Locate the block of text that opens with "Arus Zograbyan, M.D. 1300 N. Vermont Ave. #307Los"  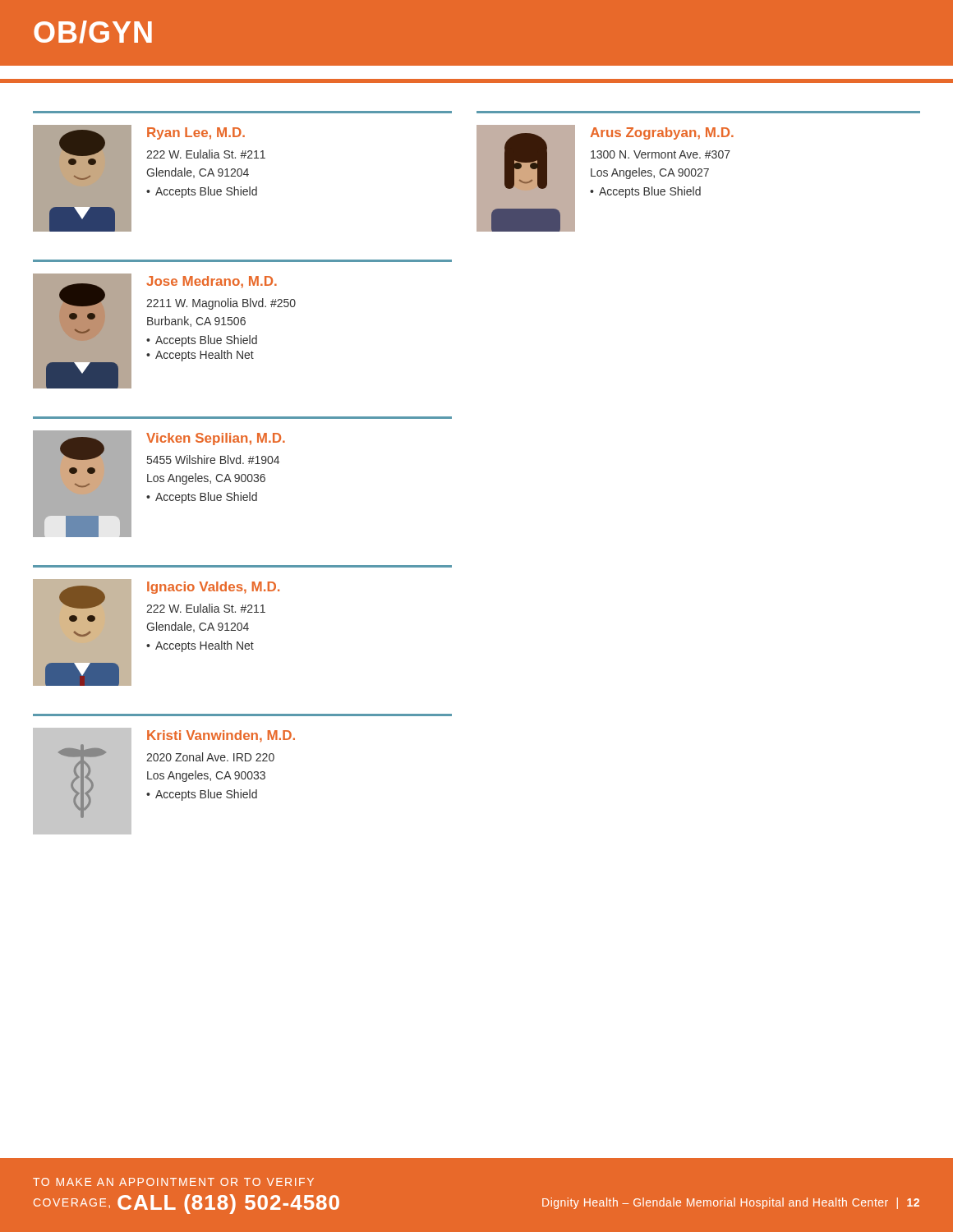662,133
